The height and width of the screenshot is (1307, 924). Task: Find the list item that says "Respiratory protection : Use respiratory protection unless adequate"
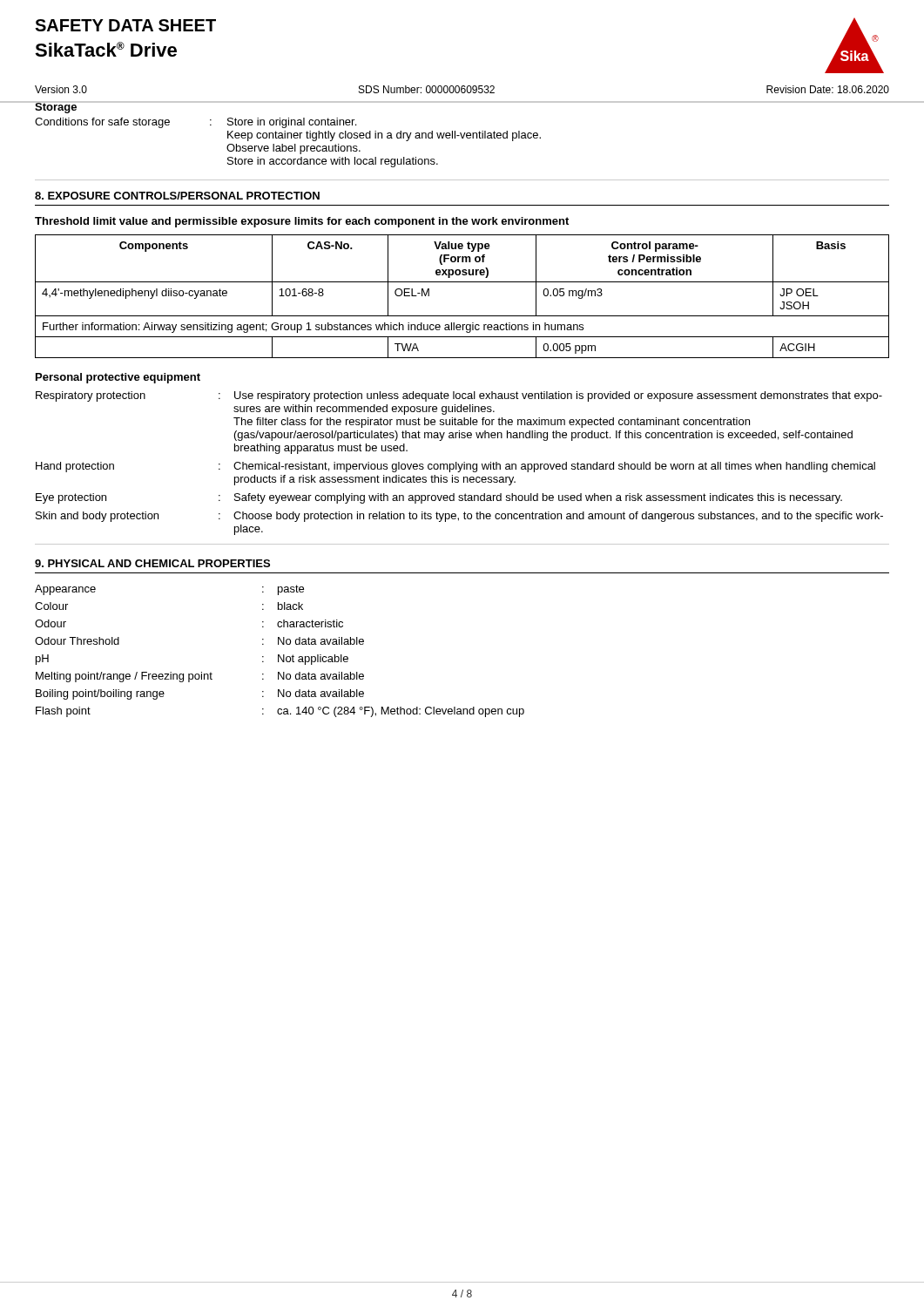462,421
